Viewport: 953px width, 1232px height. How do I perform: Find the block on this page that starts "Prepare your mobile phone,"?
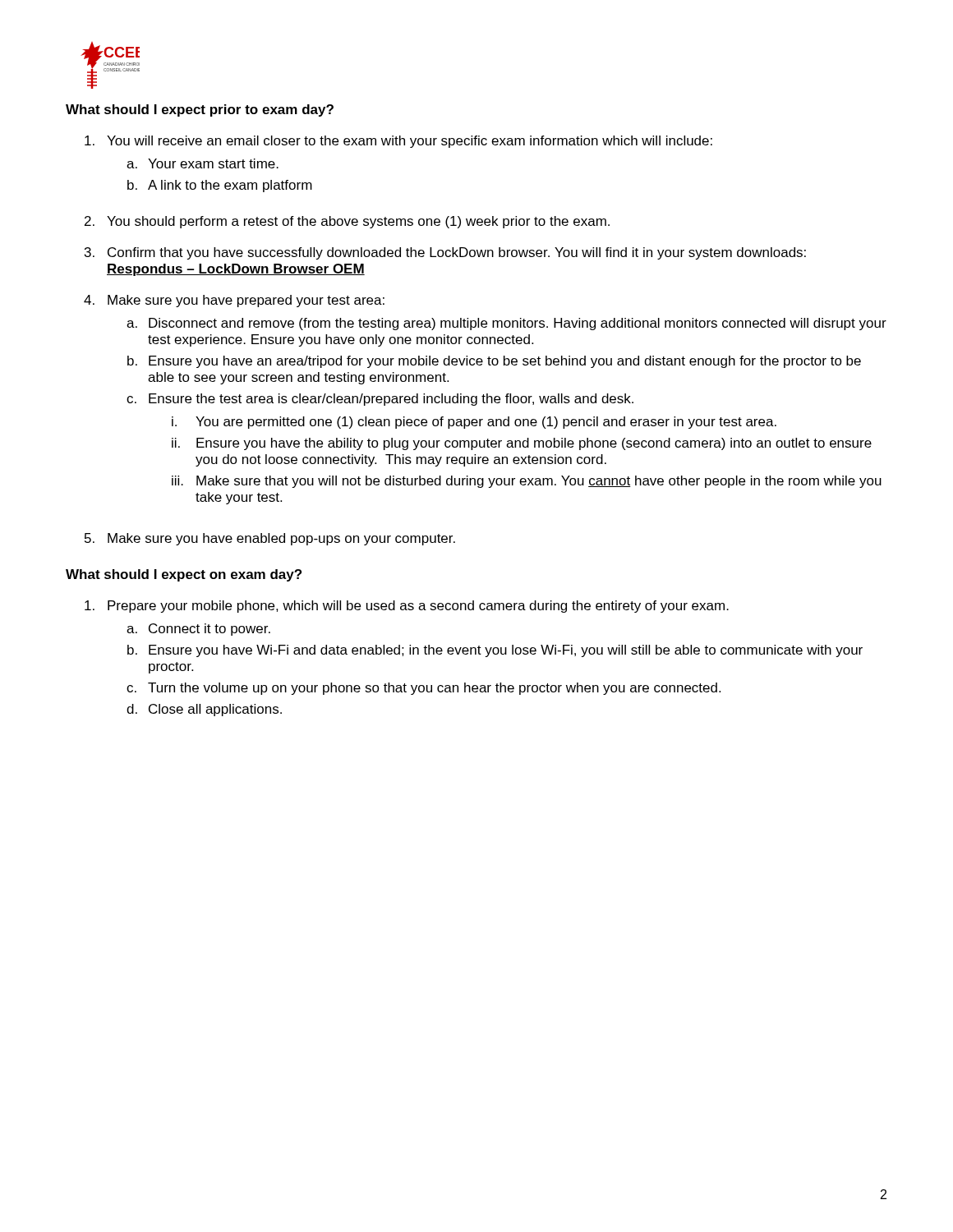point(497,660)
